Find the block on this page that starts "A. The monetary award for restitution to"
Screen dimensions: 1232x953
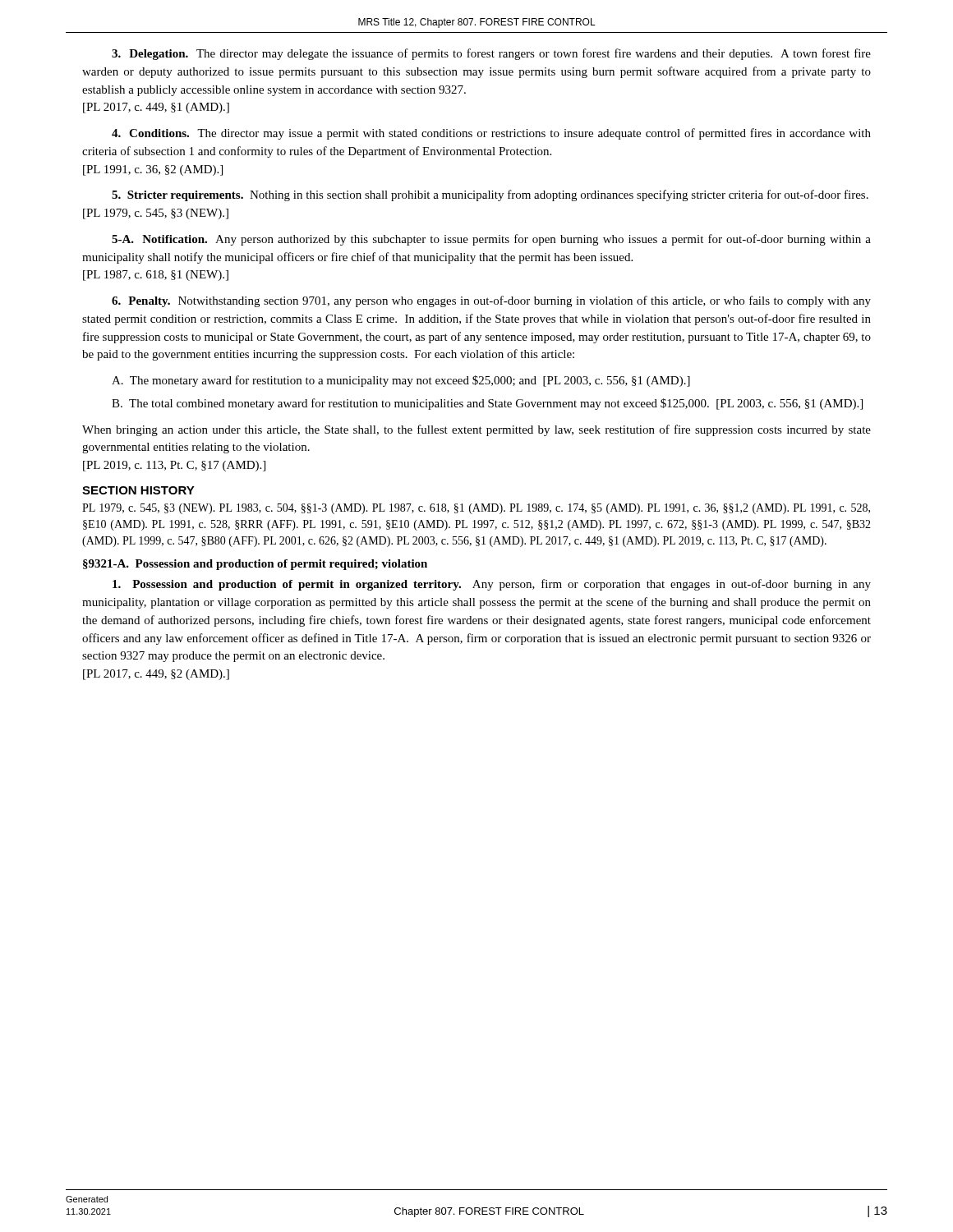point(401,380)
